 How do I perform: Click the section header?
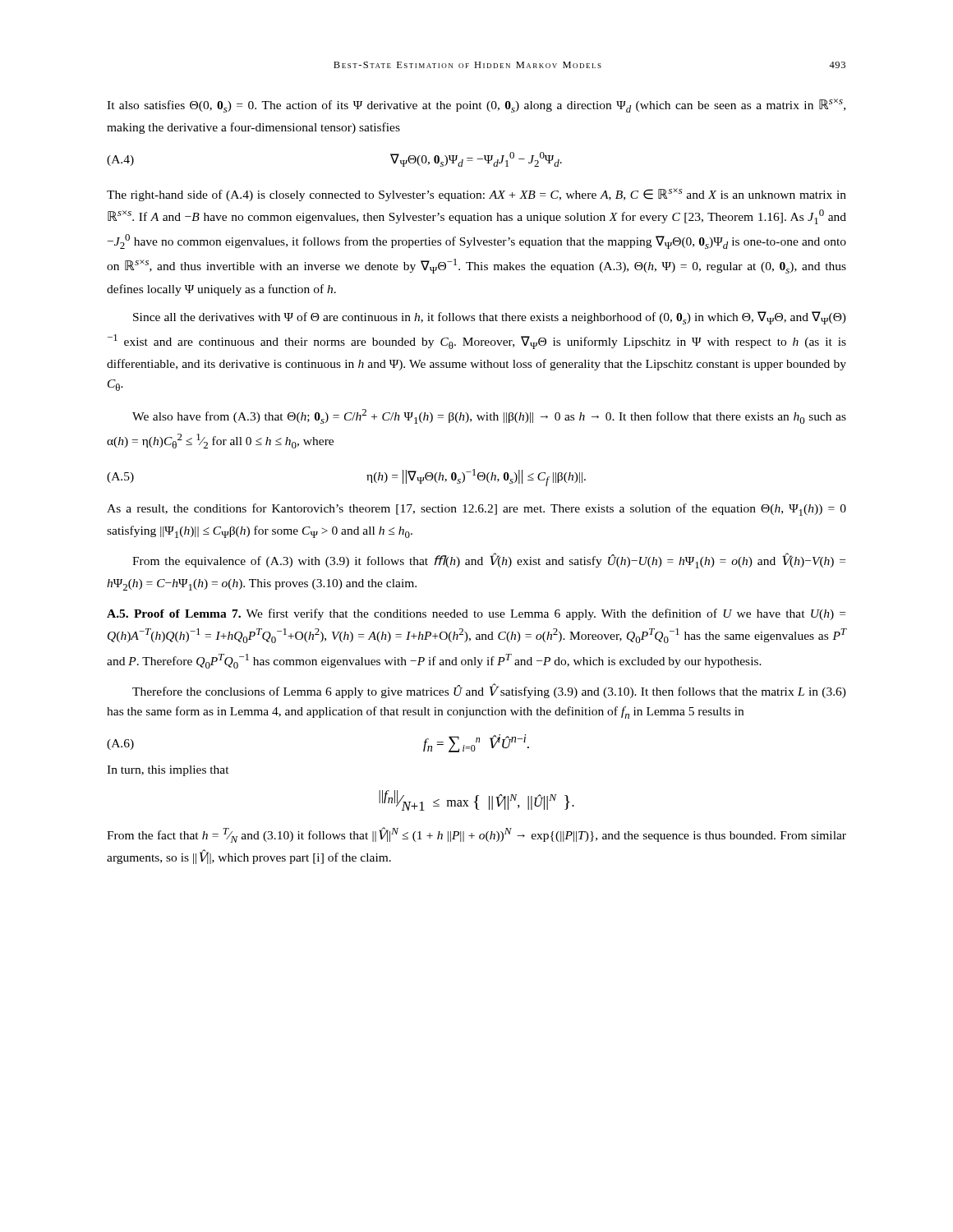pyautogui.click(x=476, y=639)
